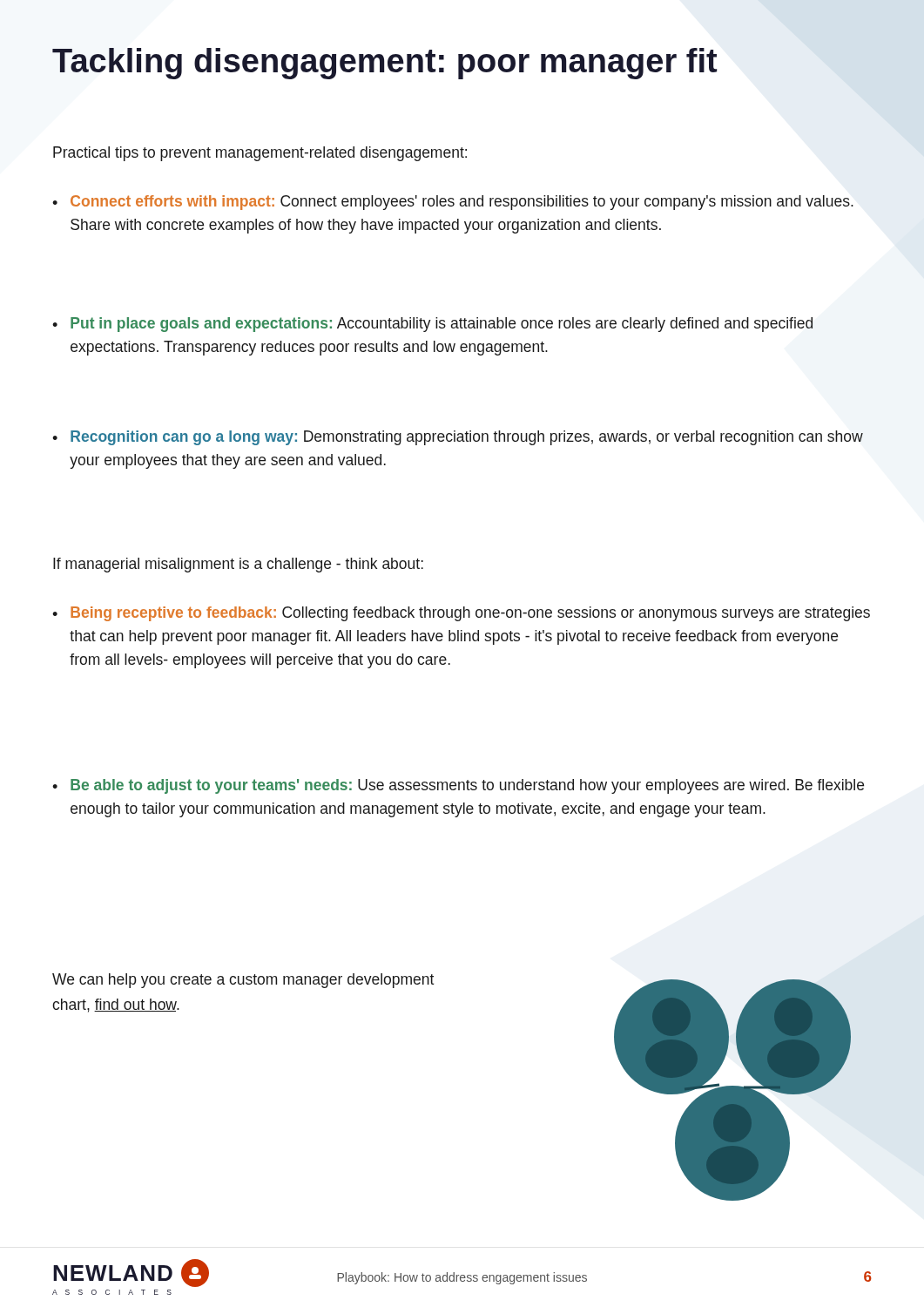Locate the text "Tackling disengagement: poor manager fit"
The width and height of the screenshot is (924, 1307).
pos(462,61)
